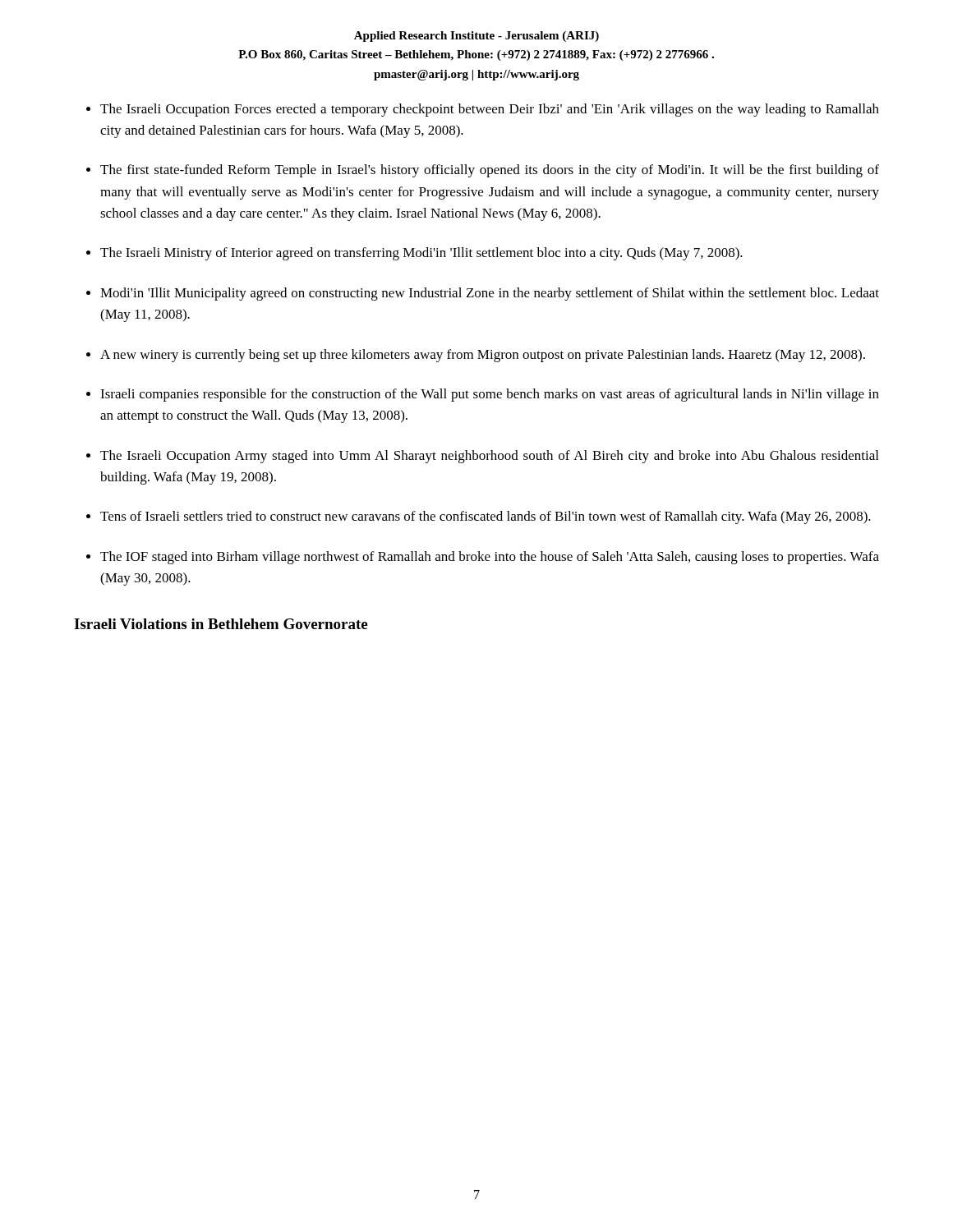Click on the list item containing "Tens of Israeli settlers tried to construct"
This screenshot has width=953, height=1232.
486,516
